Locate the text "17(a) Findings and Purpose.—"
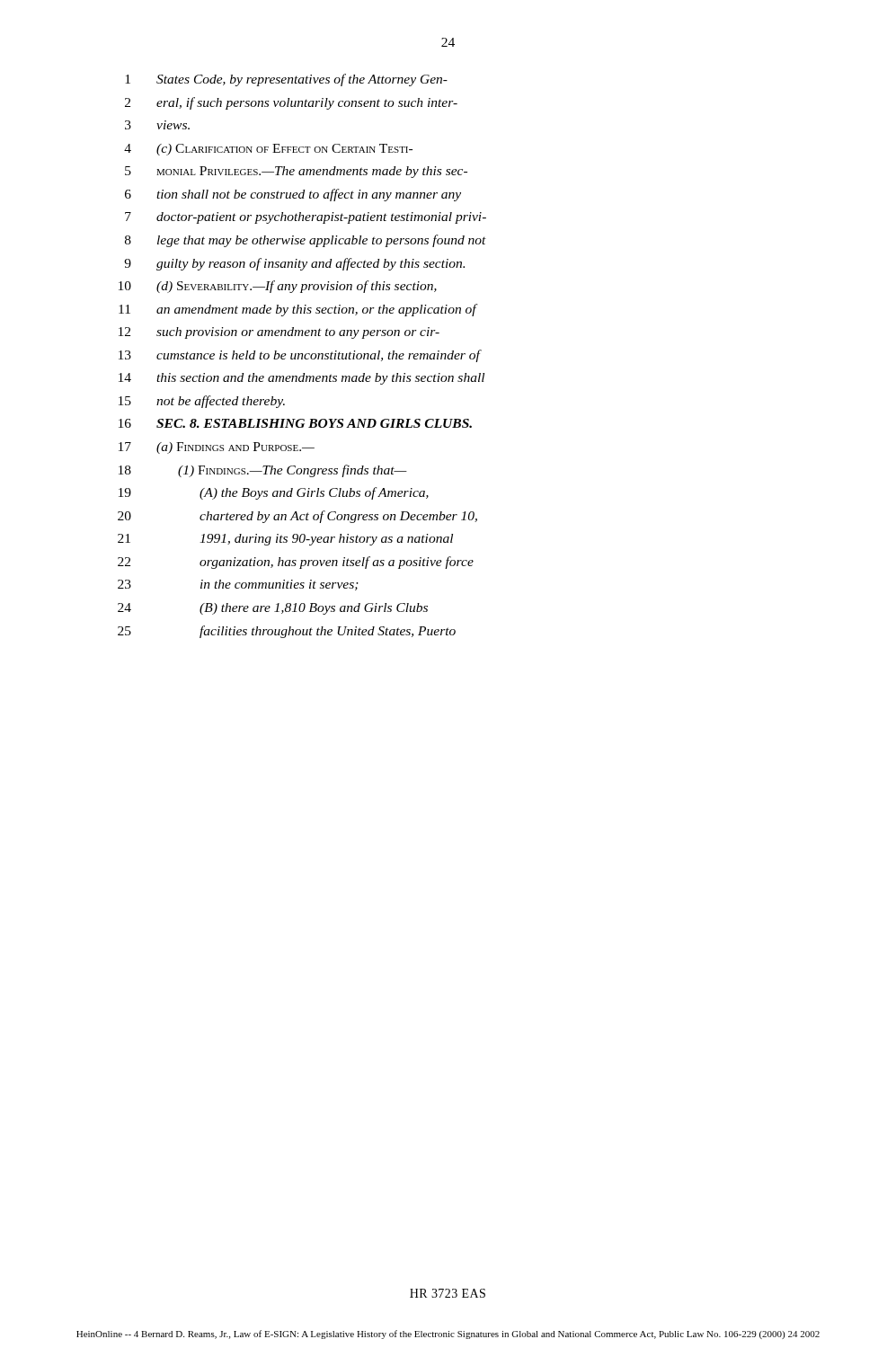896x1348 pixels. click(x=217, y=448)
